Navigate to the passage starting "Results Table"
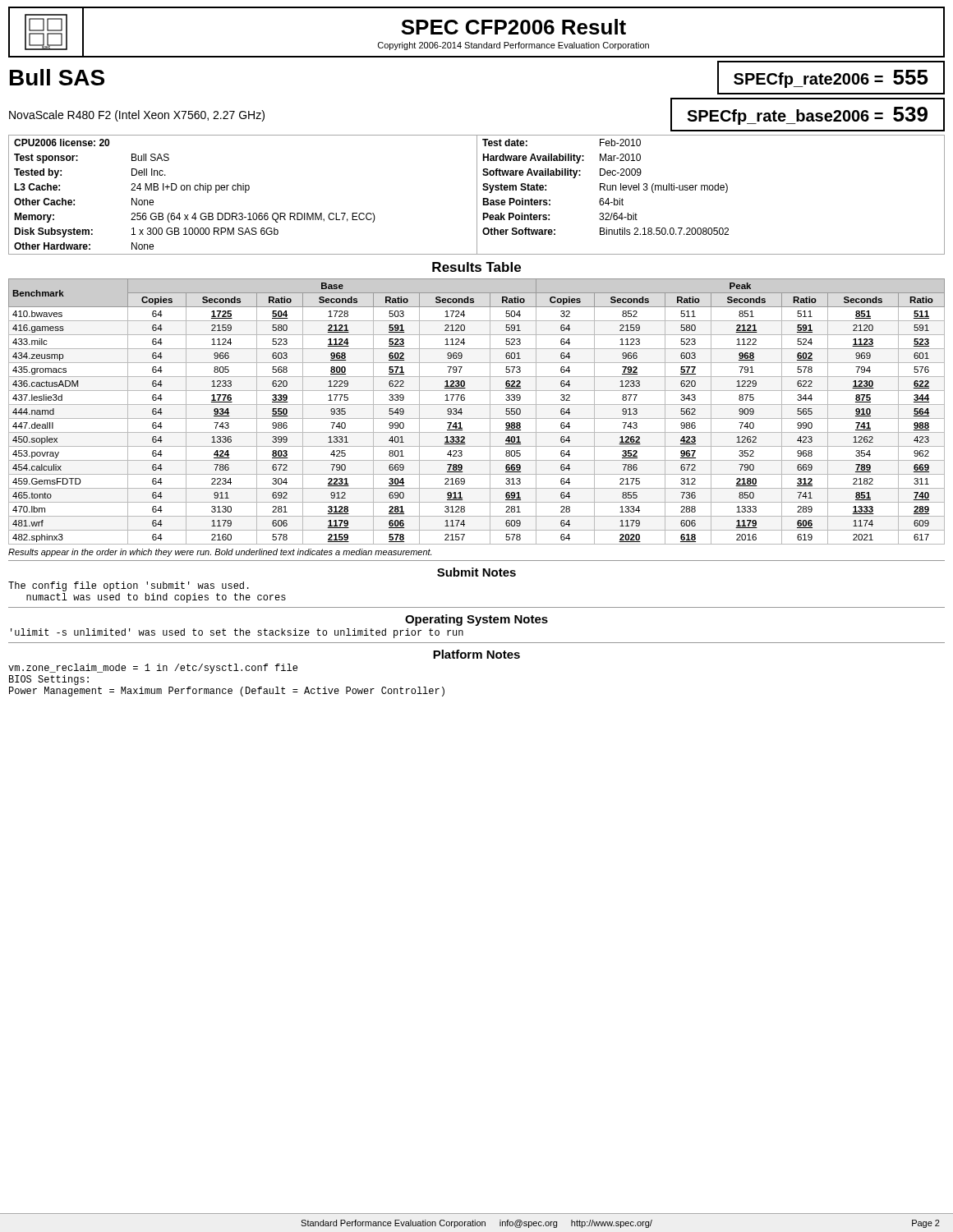This screenshot has height=1232, width=953. pyautogui.click(x=476, y=267)
